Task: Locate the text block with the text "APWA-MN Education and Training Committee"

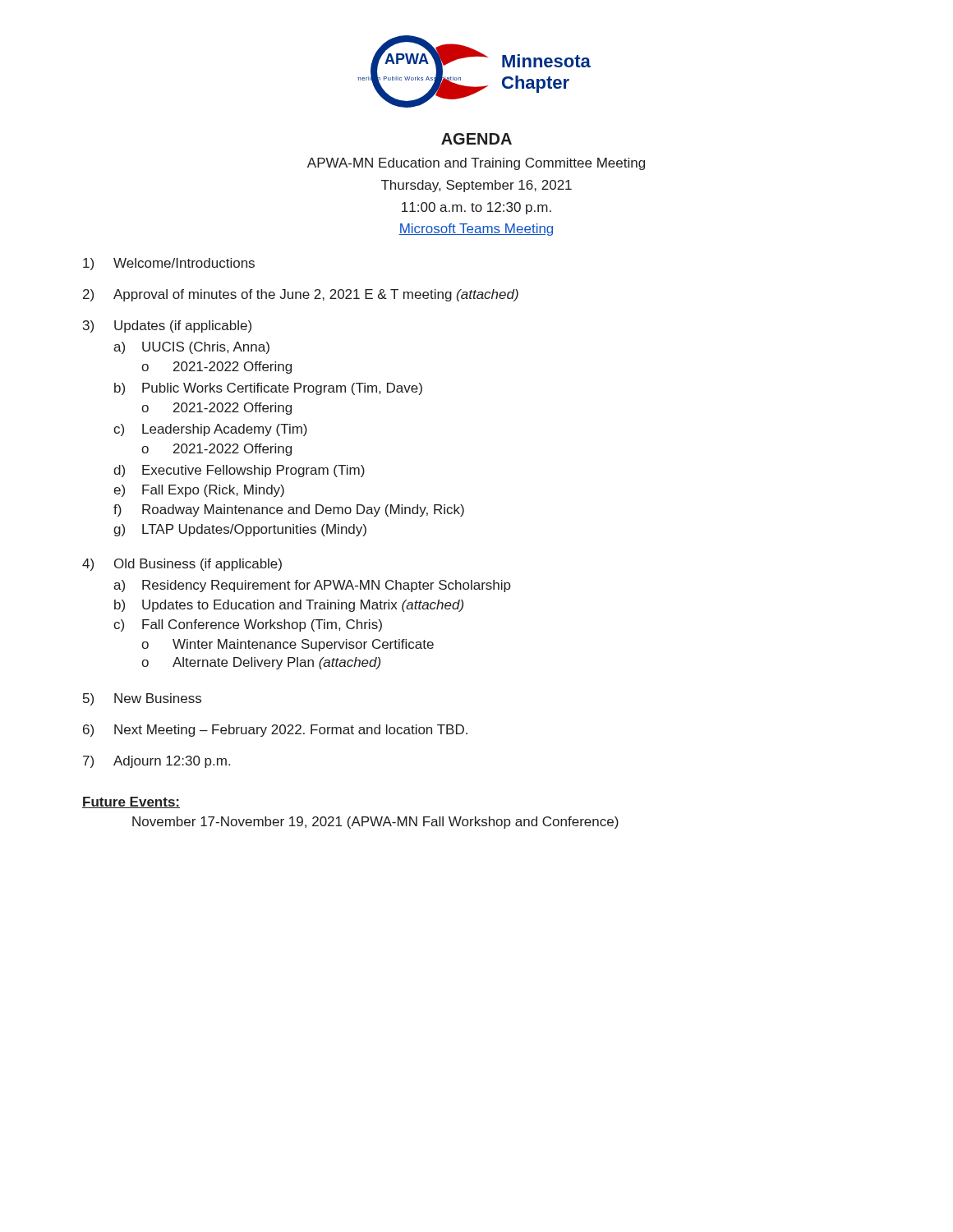Action: click(x=476, y=185)
